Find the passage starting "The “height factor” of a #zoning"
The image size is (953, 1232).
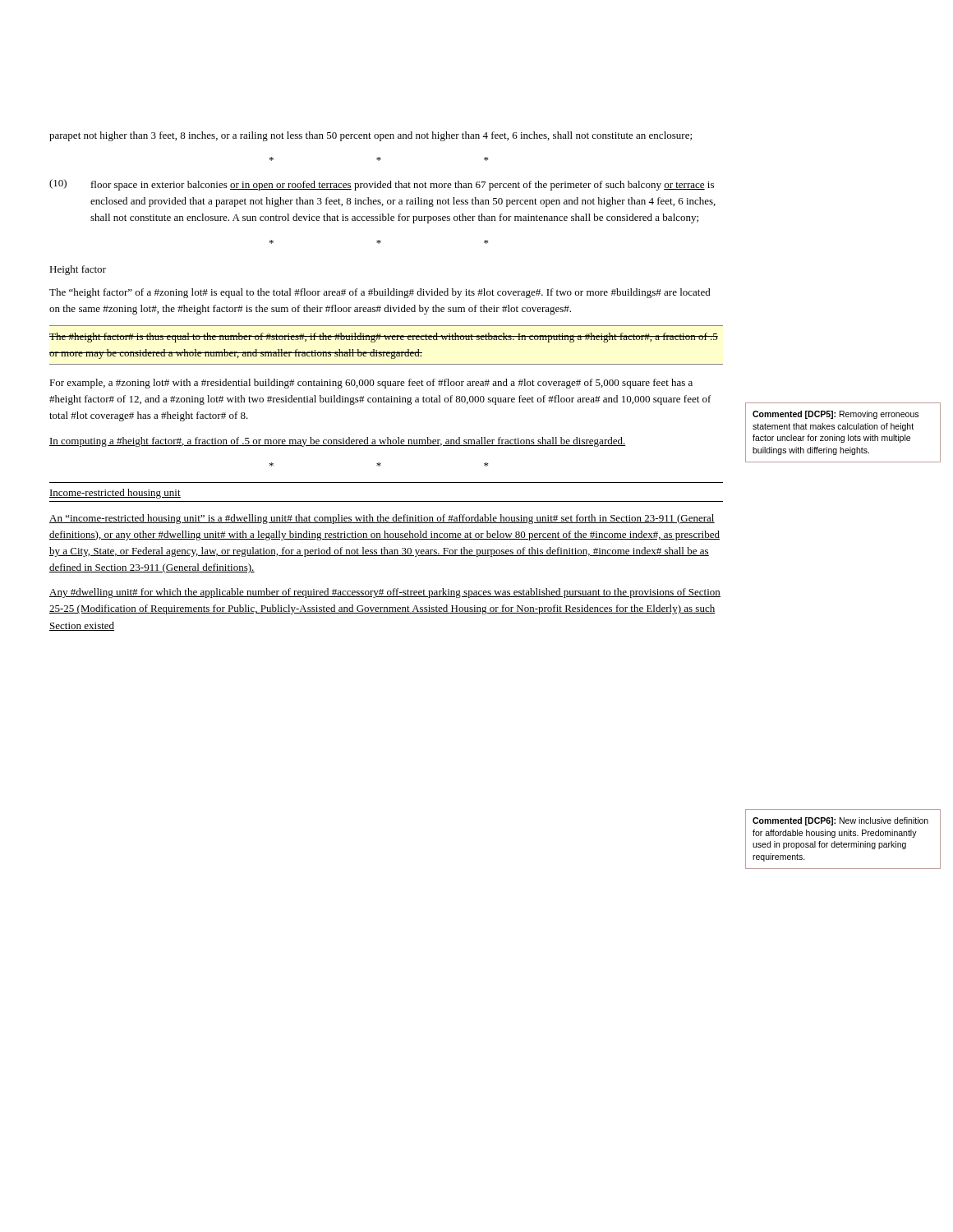380,300
